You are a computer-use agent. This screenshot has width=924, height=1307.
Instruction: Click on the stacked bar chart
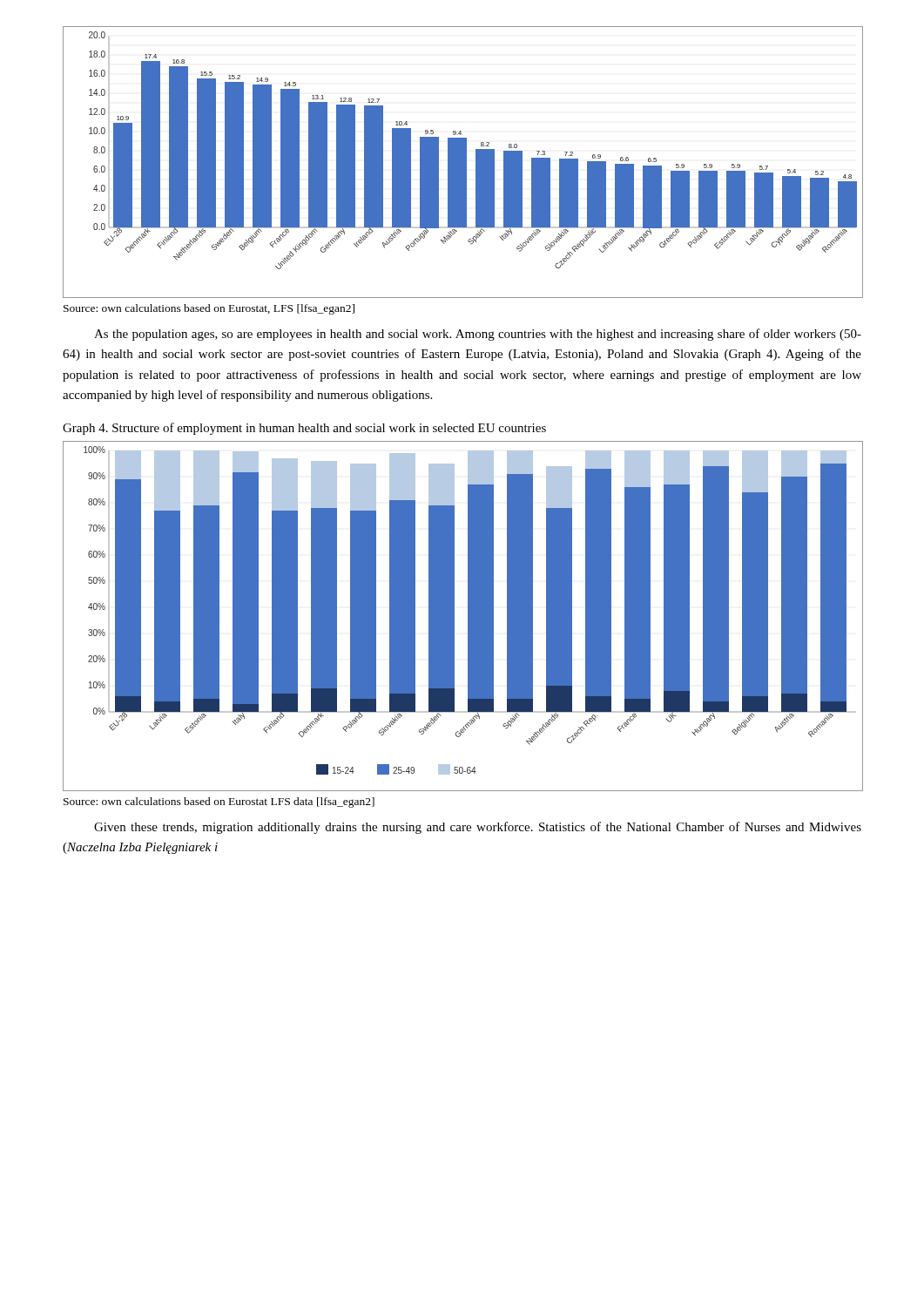pyautogui.click(x=462, y=616)
